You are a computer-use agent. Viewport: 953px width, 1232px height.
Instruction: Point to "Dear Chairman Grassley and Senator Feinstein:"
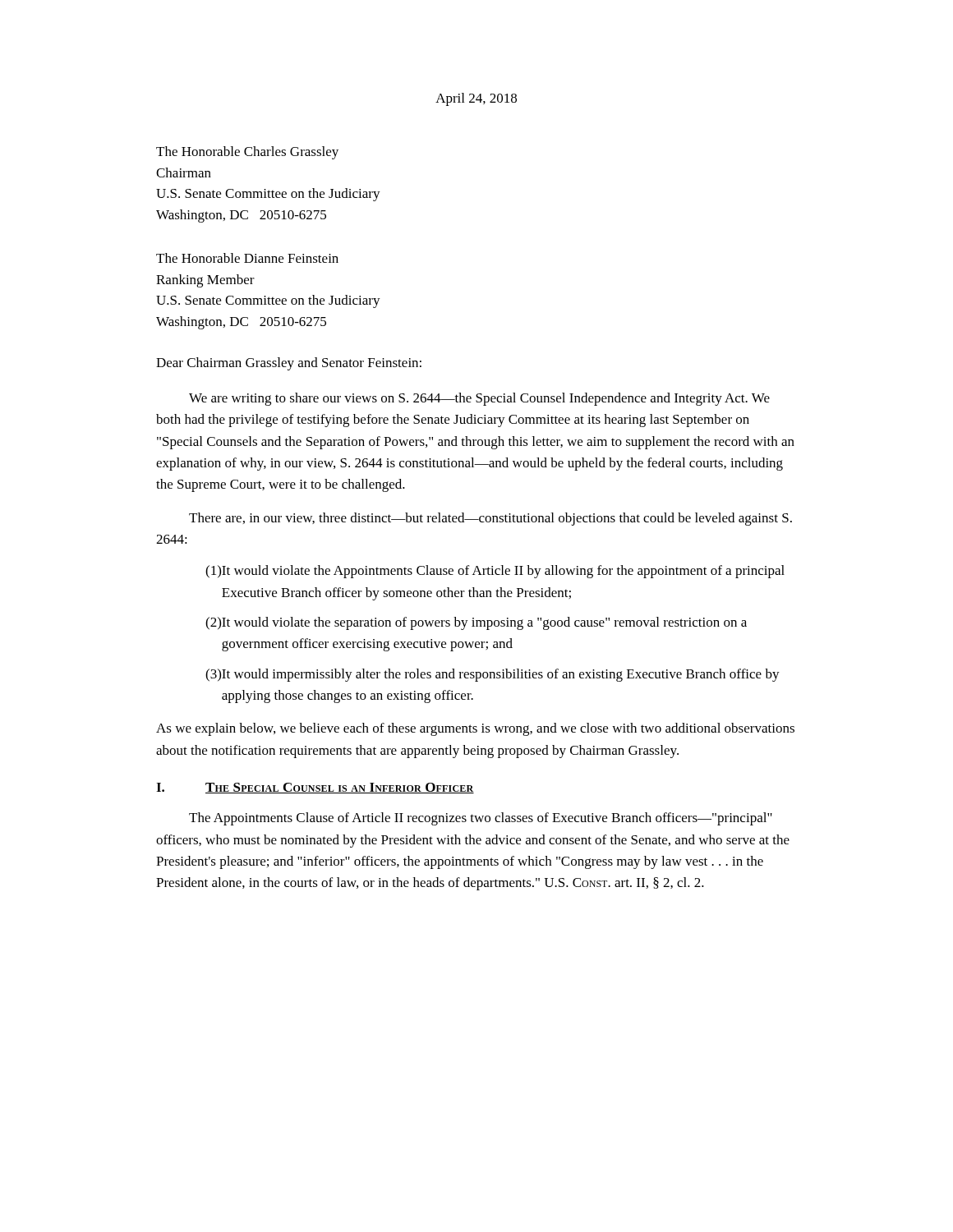289,363
